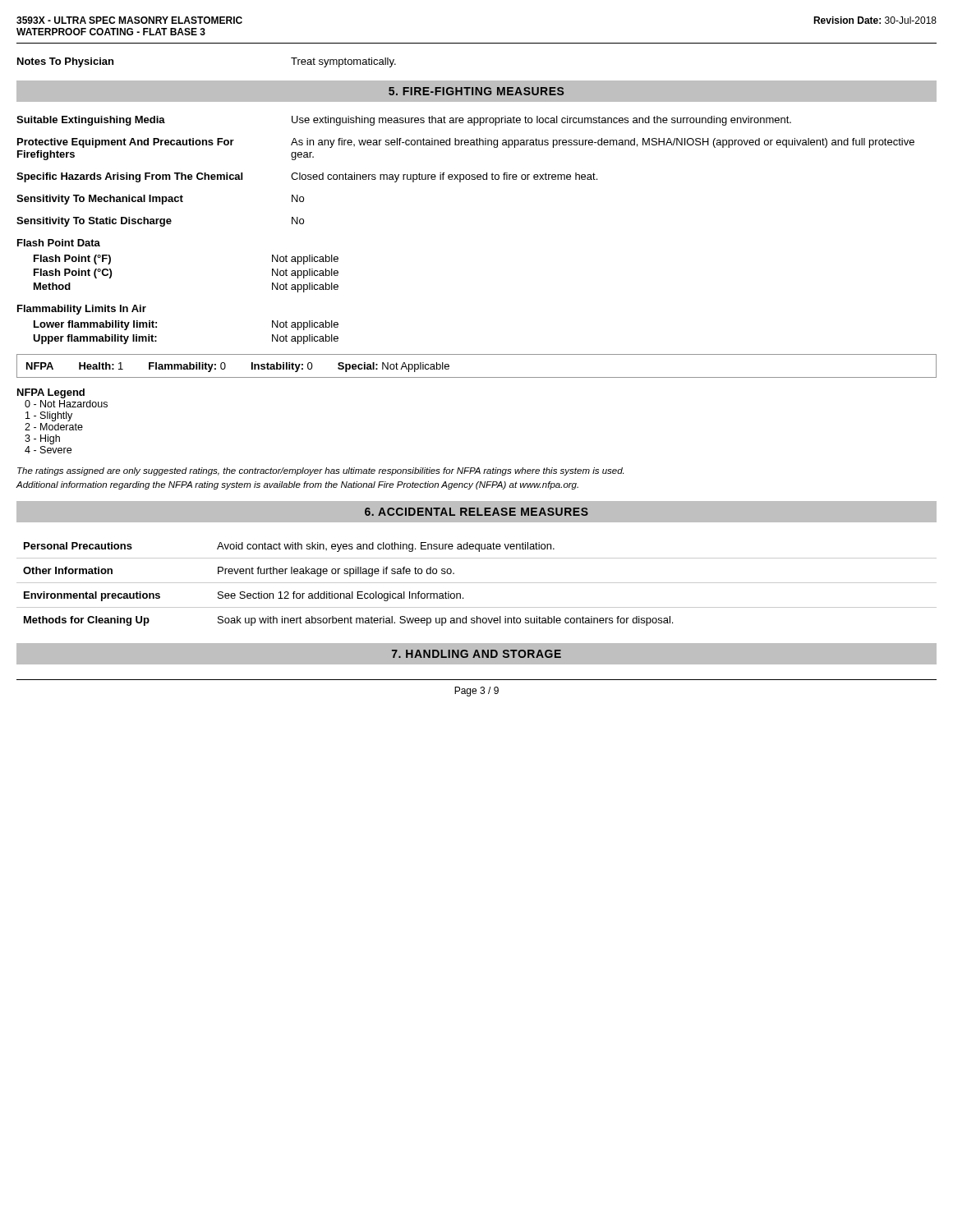
Task: Click the passage that begins "Flash Point Data Flash"
Action: [x=59, y=243]
